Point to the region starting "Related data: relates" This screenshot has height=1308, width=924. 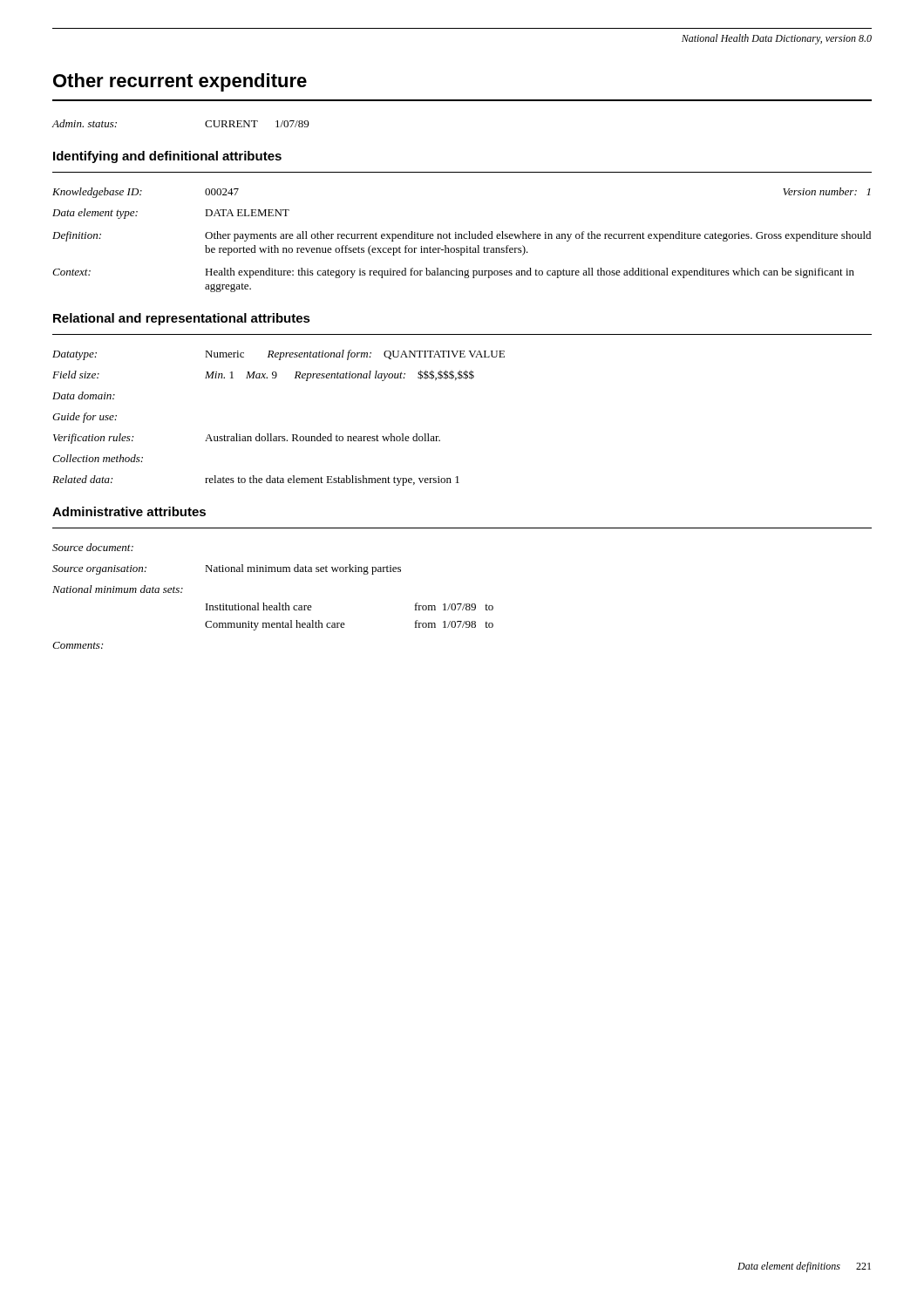coord(462,480)
